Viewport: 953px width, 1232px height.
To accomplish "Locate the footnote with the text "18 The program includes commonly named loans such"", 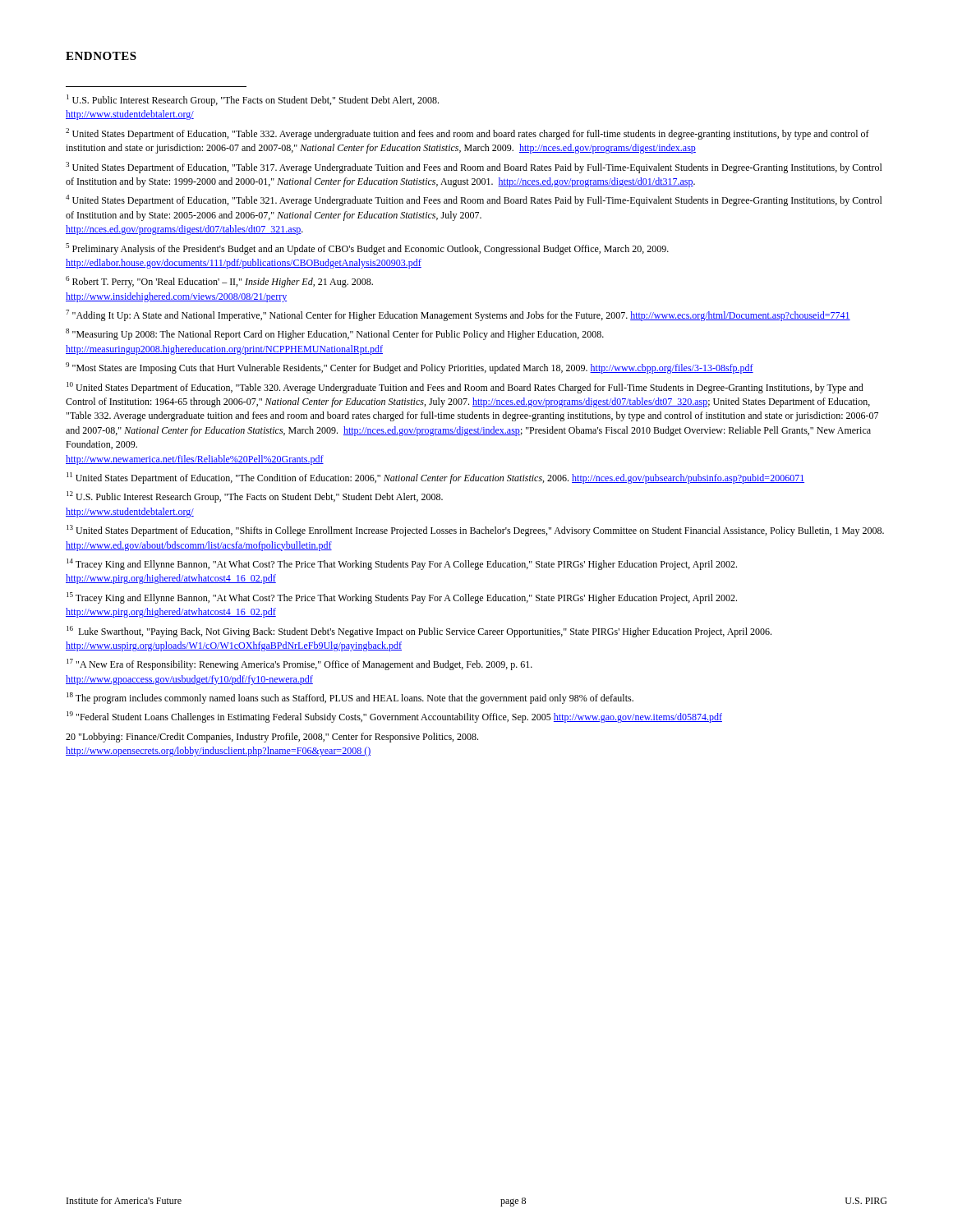I will coord(350,698).
